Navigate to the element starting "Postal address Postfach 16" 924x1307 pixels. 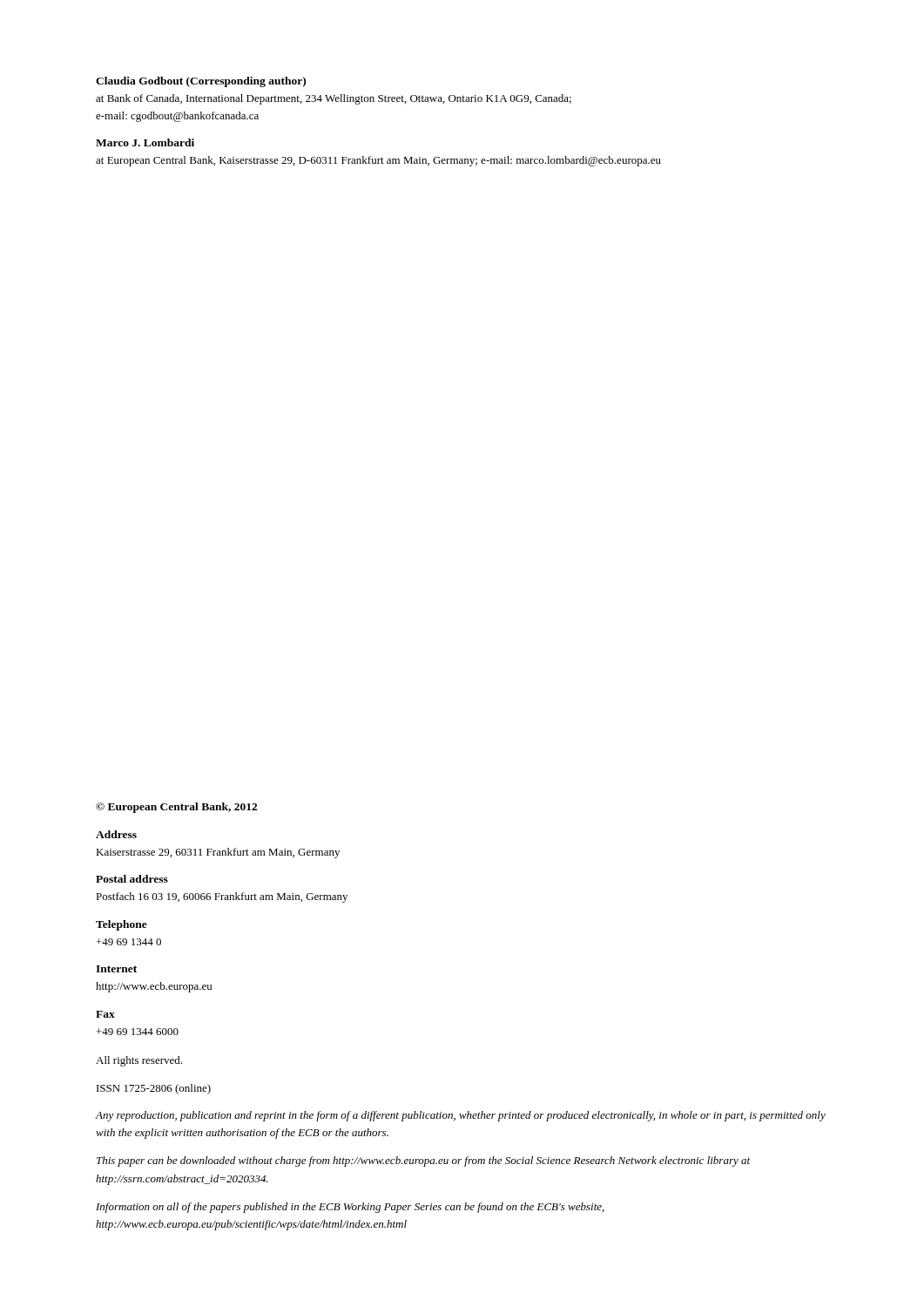[132, 879]
